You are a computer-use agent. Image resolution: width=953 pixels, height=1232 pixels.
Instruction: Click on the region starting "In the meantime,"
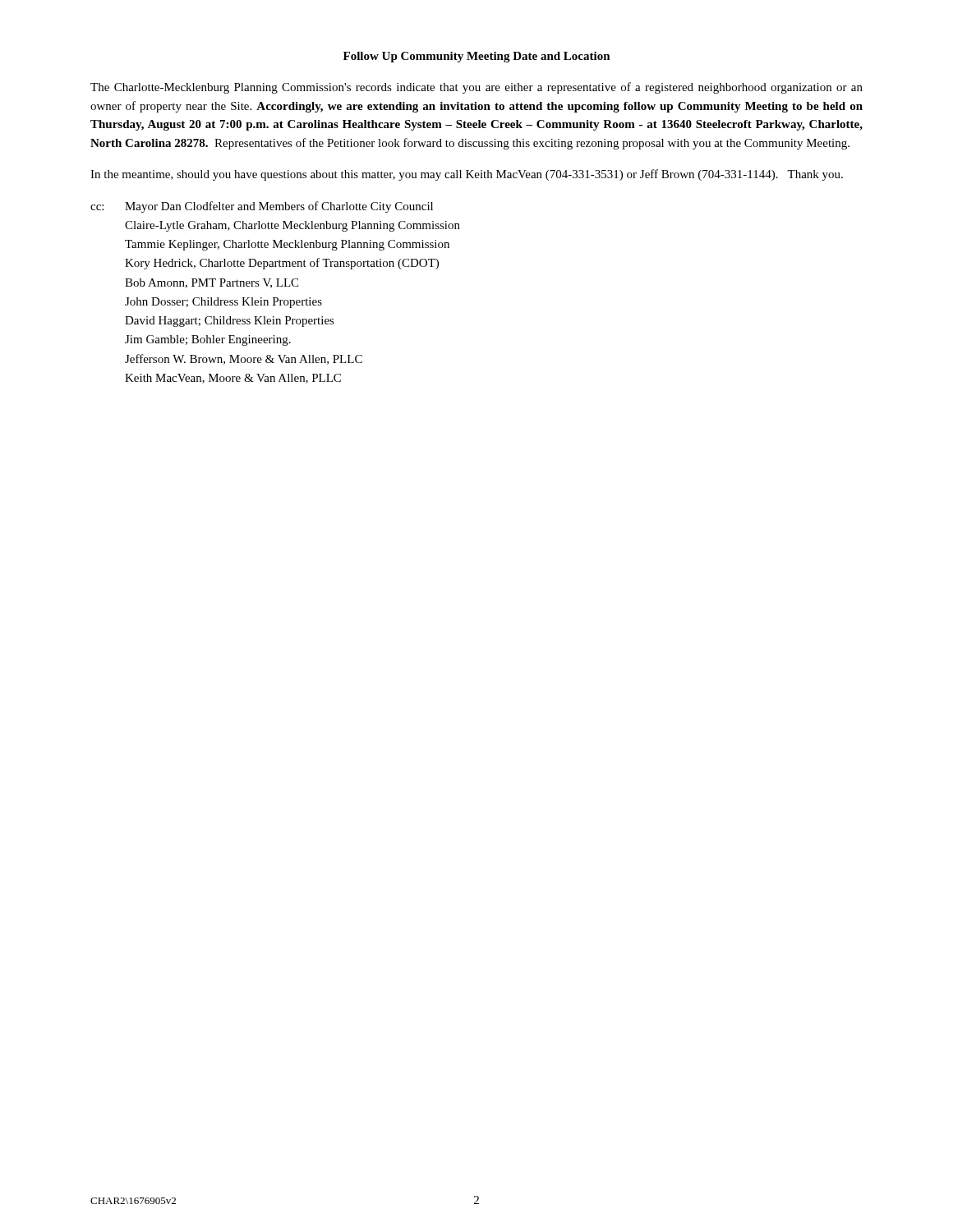click(x=467, y=174)
